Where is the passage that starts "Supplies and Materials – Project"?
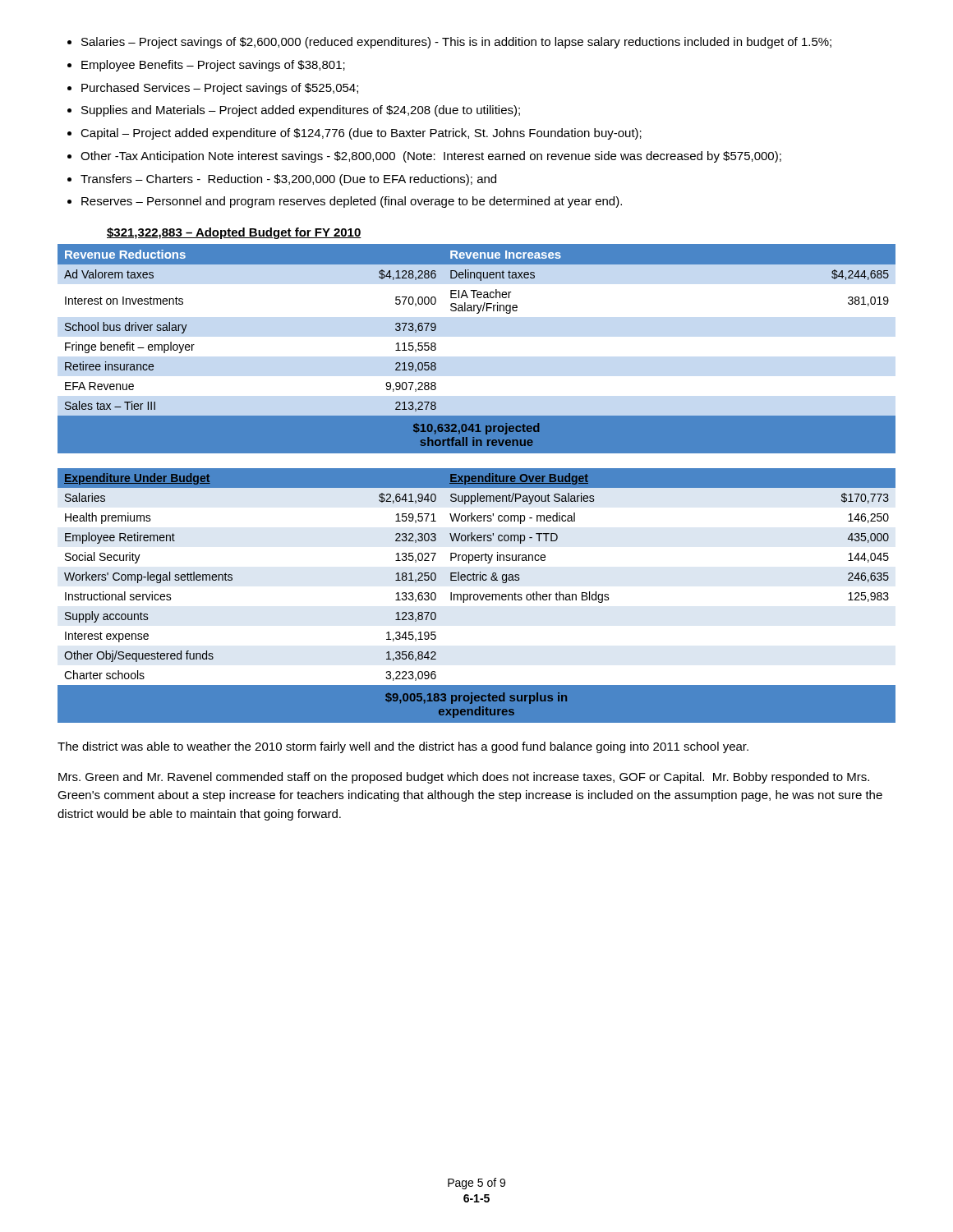Image resolution: width=953 pixels, height=1232 pixels. click(301, 110)
